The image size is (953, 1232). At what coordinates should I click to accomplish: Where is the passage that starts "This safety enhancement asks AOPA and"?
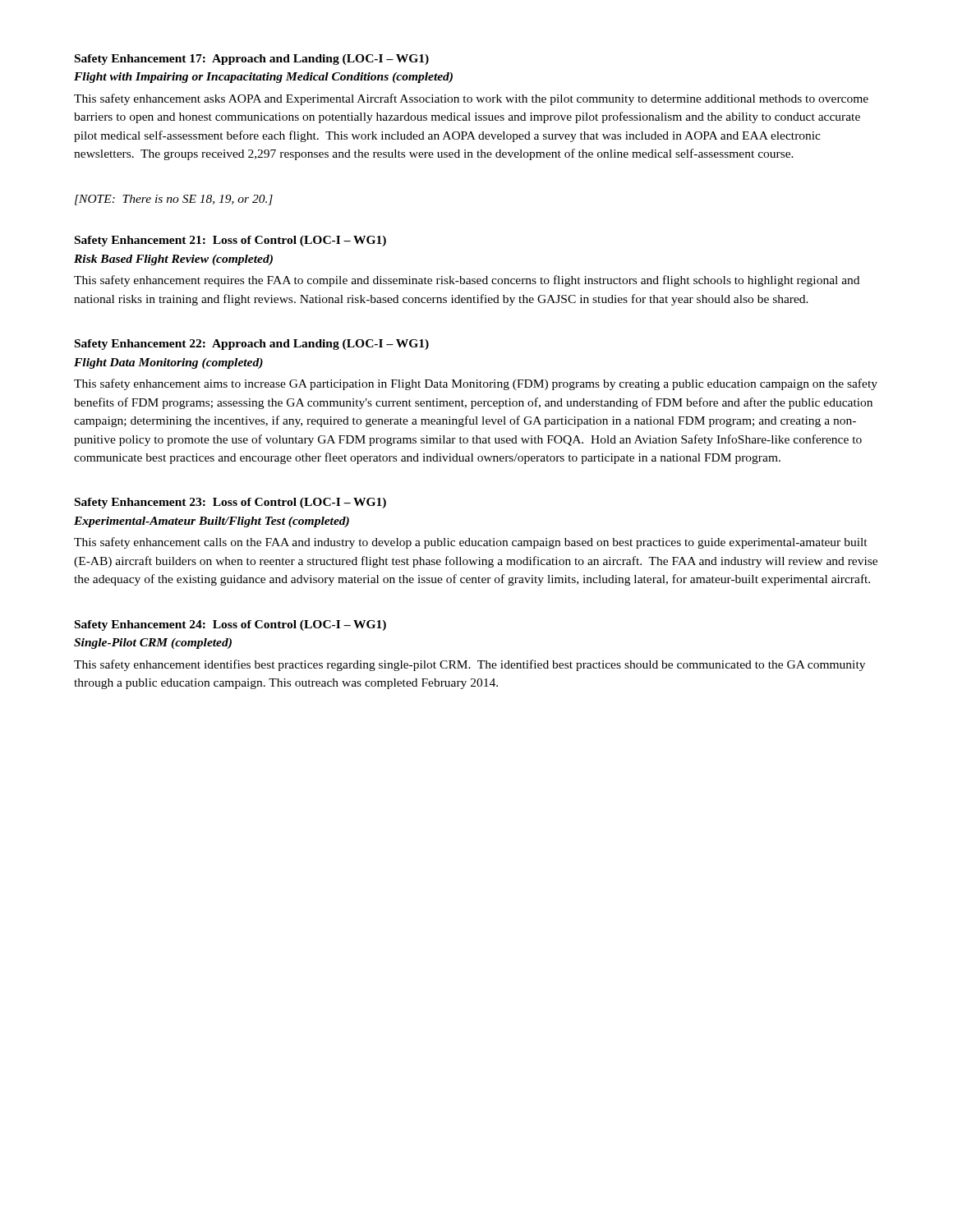[x=476, y=126]
